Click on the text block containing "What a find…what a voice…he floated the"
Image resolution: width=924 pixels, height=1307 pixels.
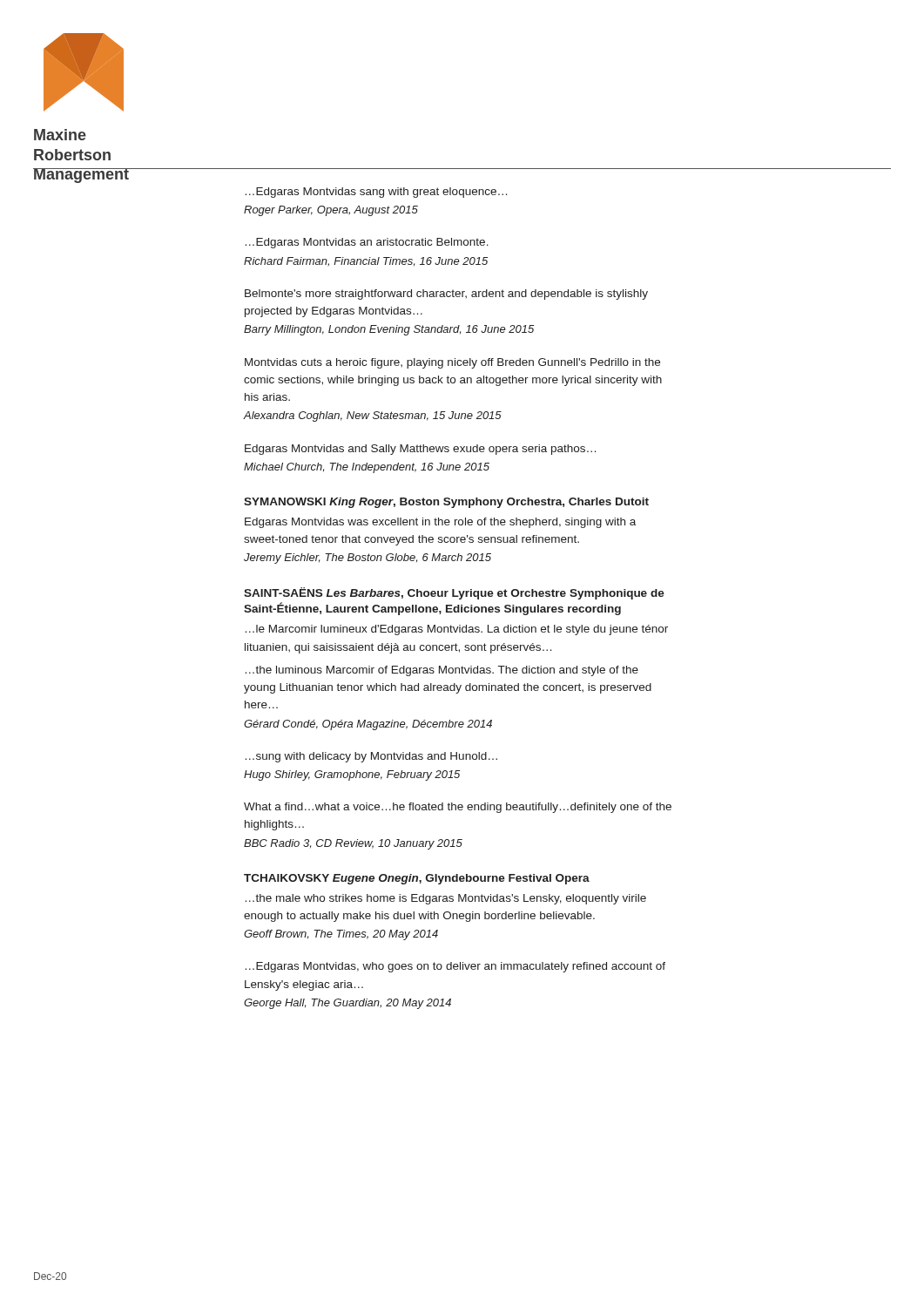coord(458,808)
